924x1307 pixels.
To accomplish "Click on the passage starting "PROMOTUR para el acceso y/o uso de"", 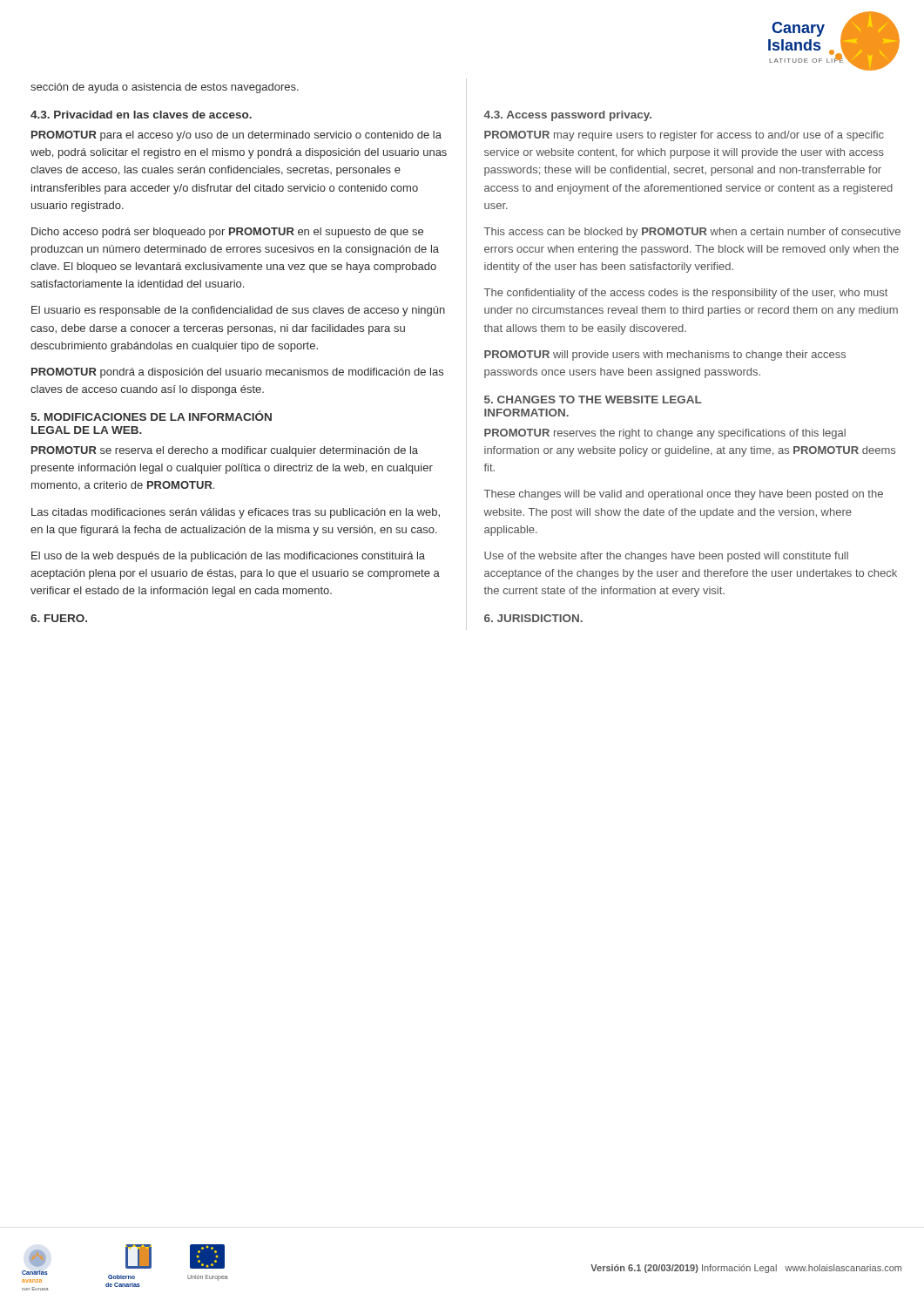I will (239, 170).
